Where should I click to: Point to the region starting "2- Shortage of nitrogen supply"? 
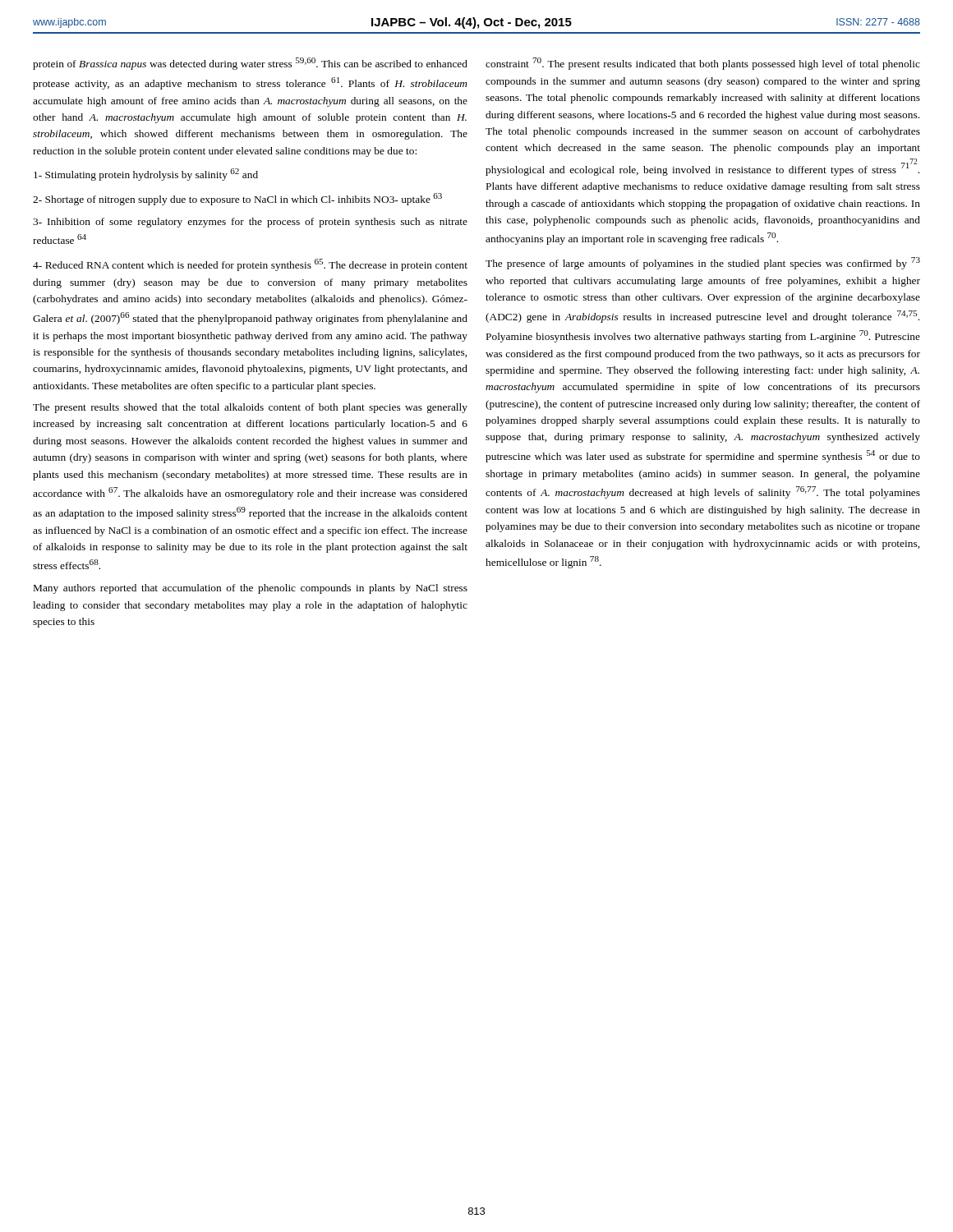[250, 199]
